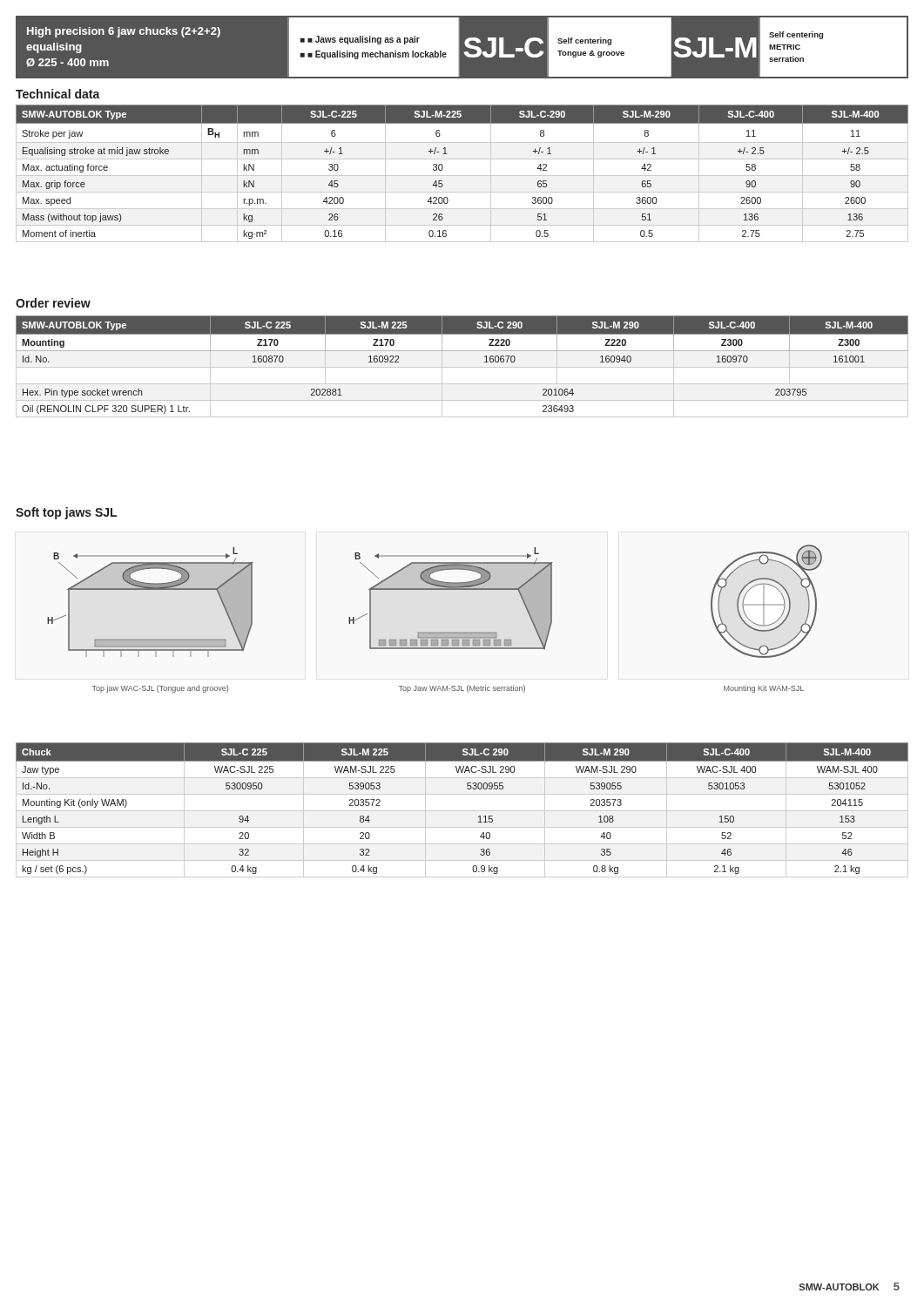Viewport: 924px width, 1307px height.
Task: Where does it say "Self centeringTongue & groove"?
Action: (591, 47)
